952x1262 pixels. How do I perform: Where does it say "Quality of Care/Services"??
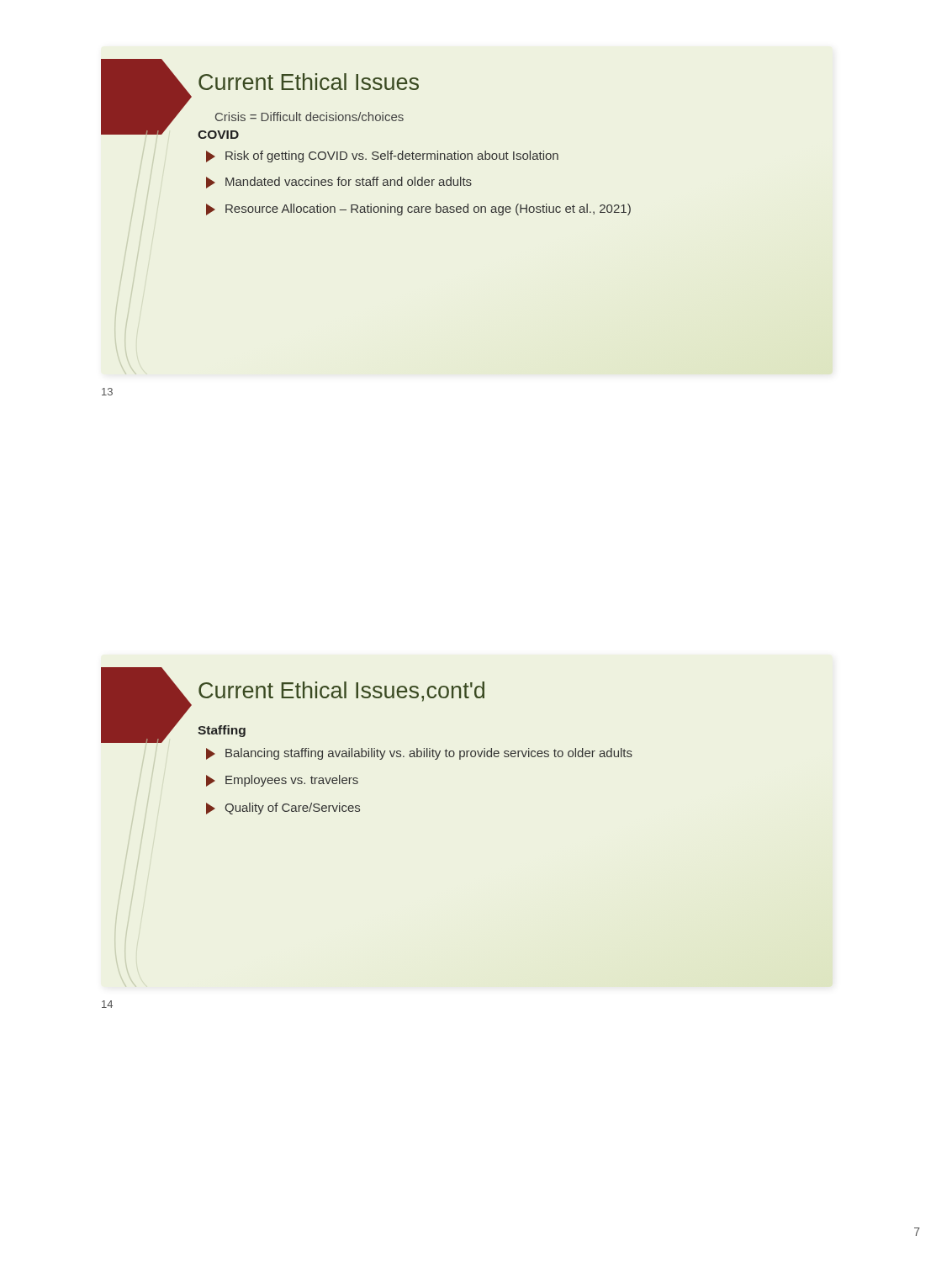[283, 807]
